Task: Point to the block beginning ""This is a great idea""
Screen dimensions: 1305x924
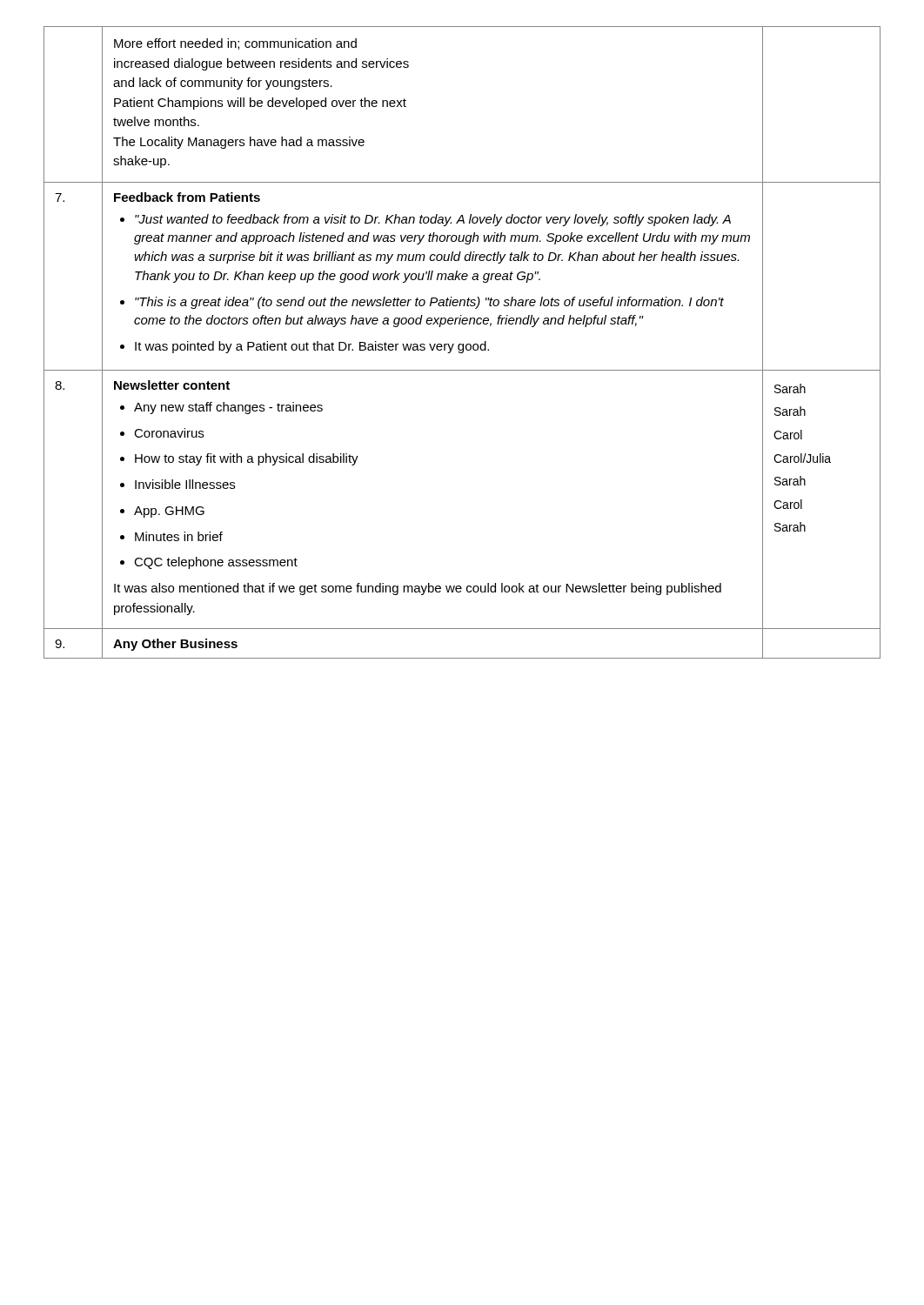Action: (x=429, y=310)
